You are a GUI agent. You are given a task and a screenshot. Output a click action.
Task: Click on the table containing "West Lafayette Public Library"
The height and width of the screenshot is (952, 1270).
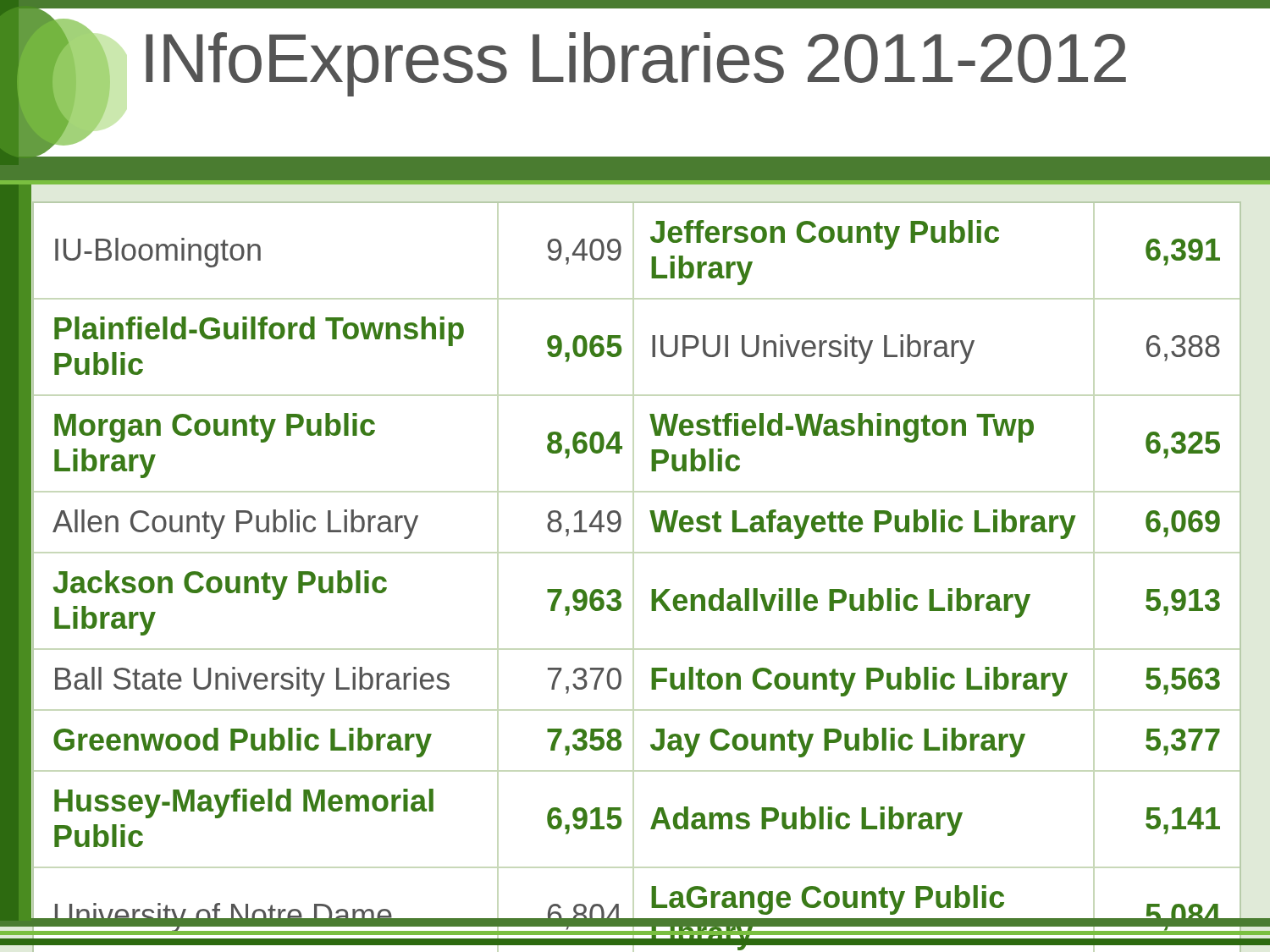(637, 577)
